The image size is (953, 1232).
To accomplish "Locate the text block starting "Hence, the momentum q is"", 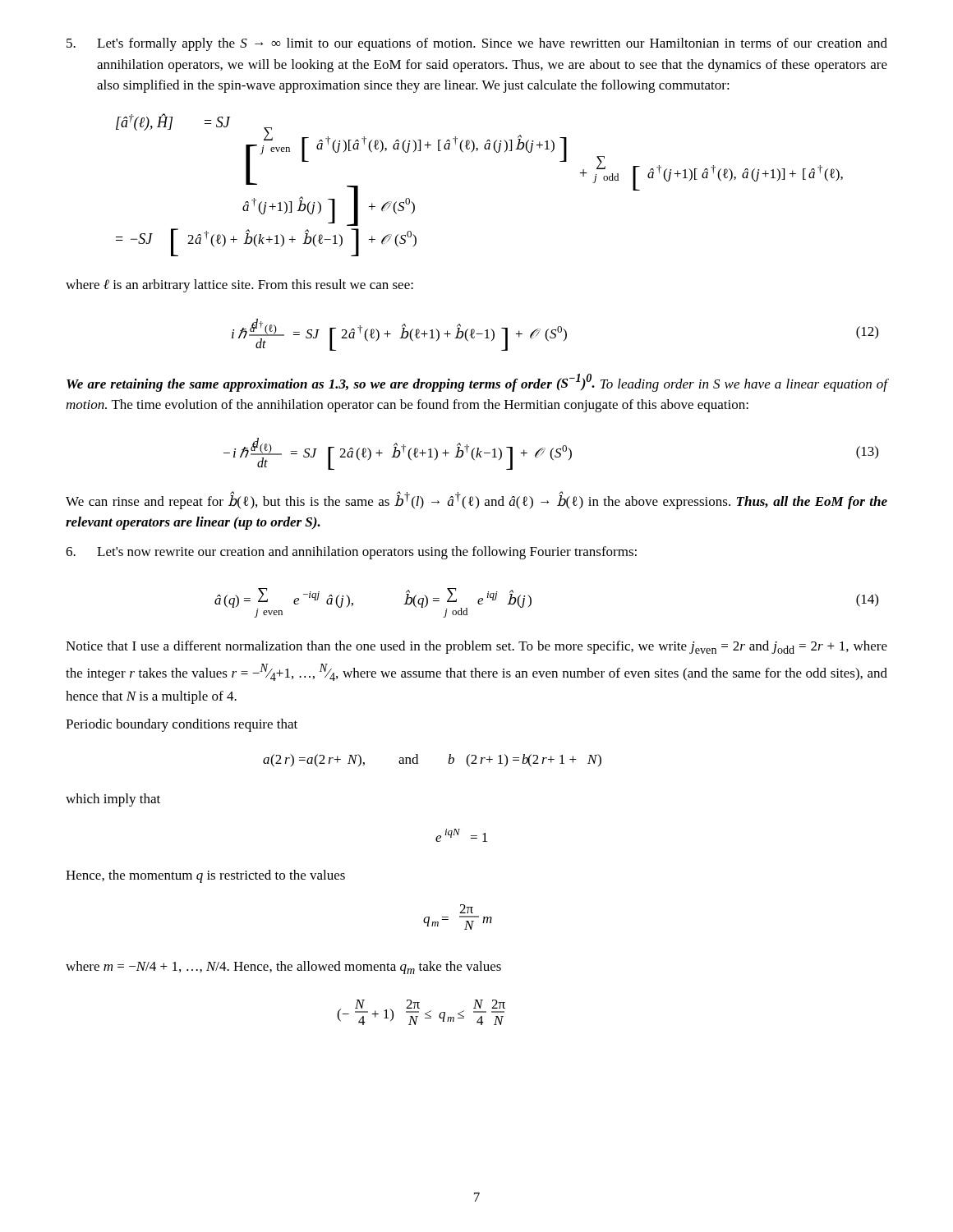I will [x=206, y=875].
